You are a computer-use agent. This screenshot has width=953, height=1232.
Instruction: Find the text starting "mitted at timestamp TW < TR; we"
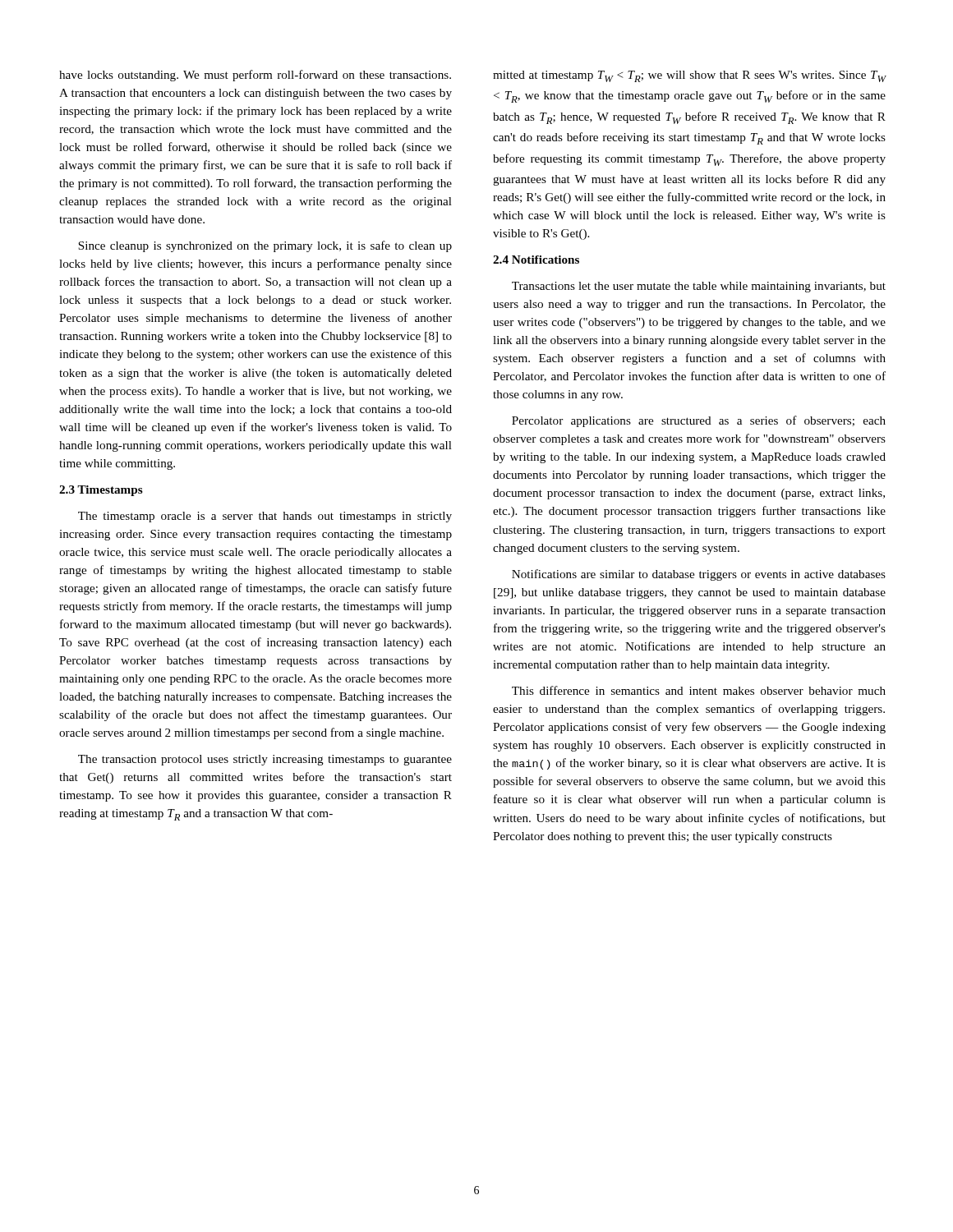[x=689, y=154]
